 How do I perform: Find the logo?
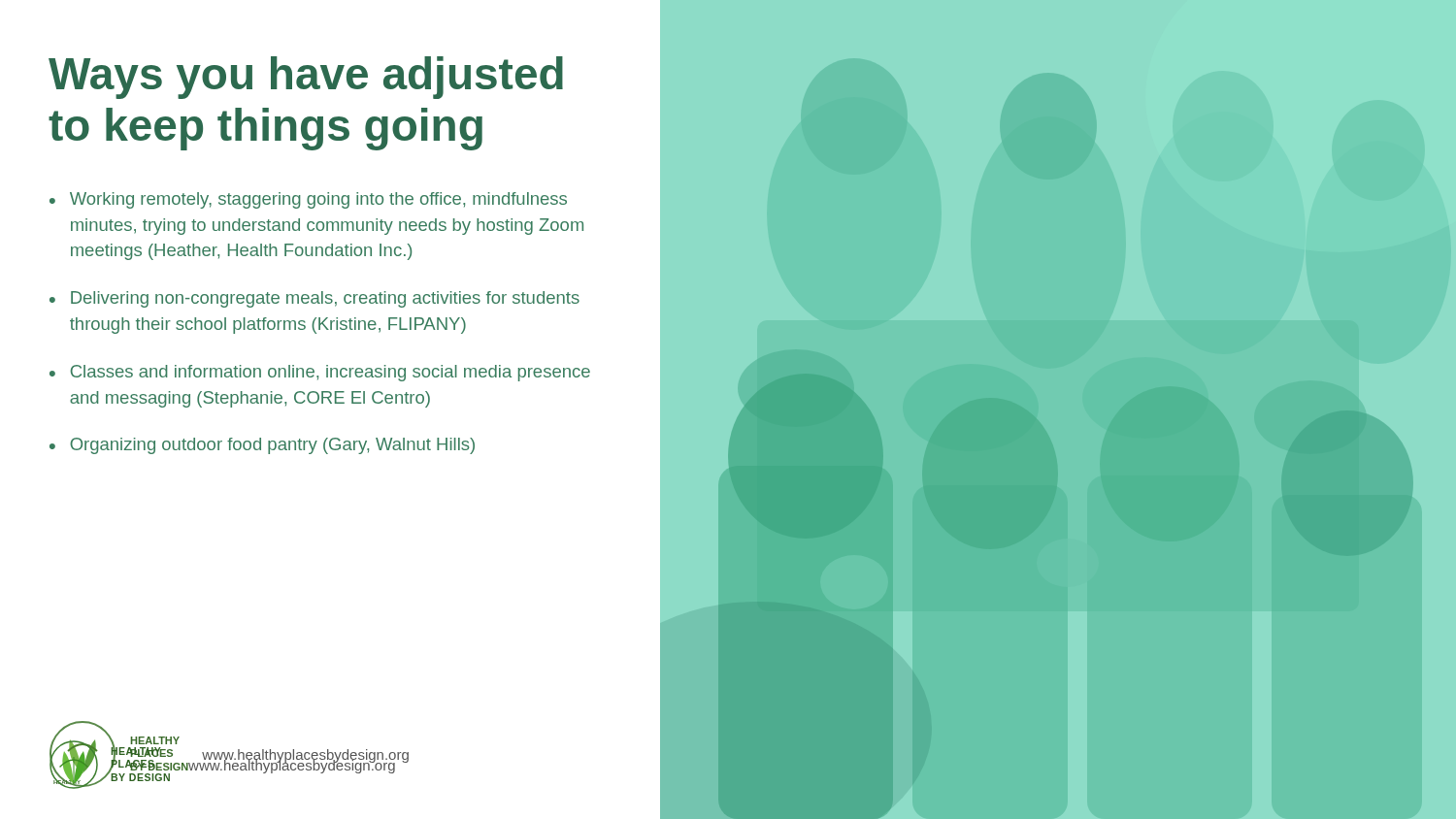tap(74, 765)
